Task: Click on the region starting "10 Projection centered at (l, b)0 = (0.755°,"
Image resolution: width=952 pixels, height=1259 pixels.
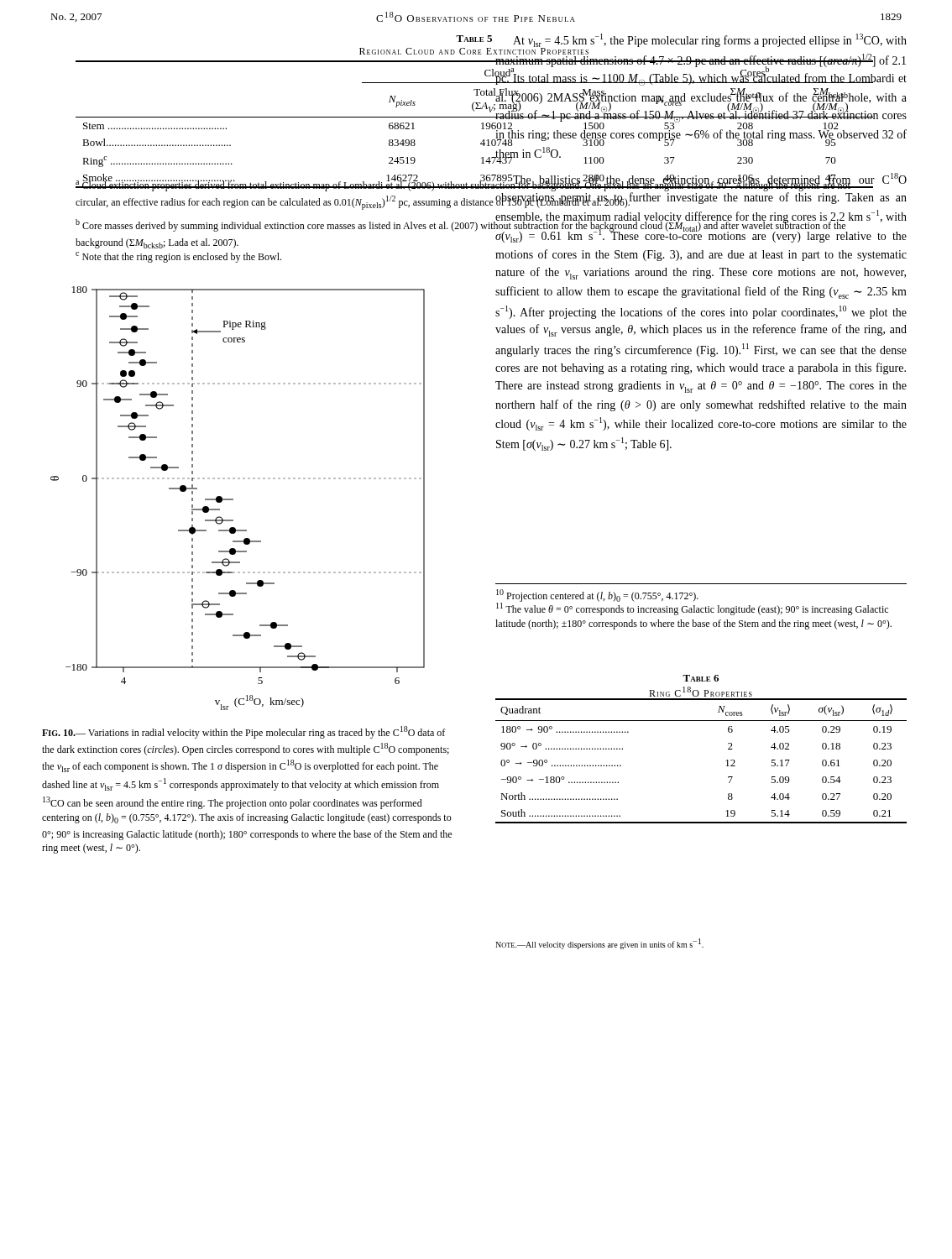Action: click(597, 596)
